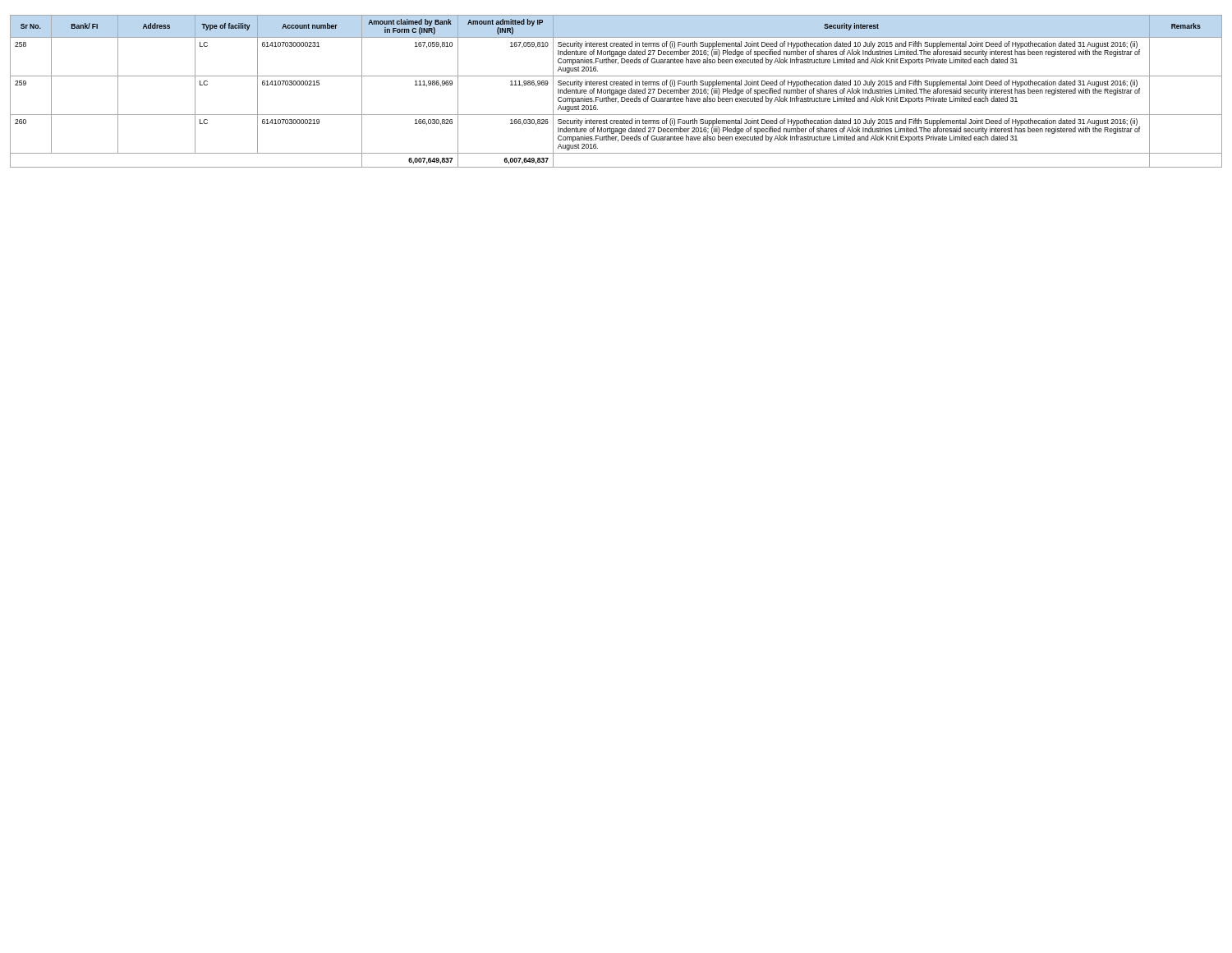Click on the table containing "Amount claimed by Bank in"

[x=616, y=91]
